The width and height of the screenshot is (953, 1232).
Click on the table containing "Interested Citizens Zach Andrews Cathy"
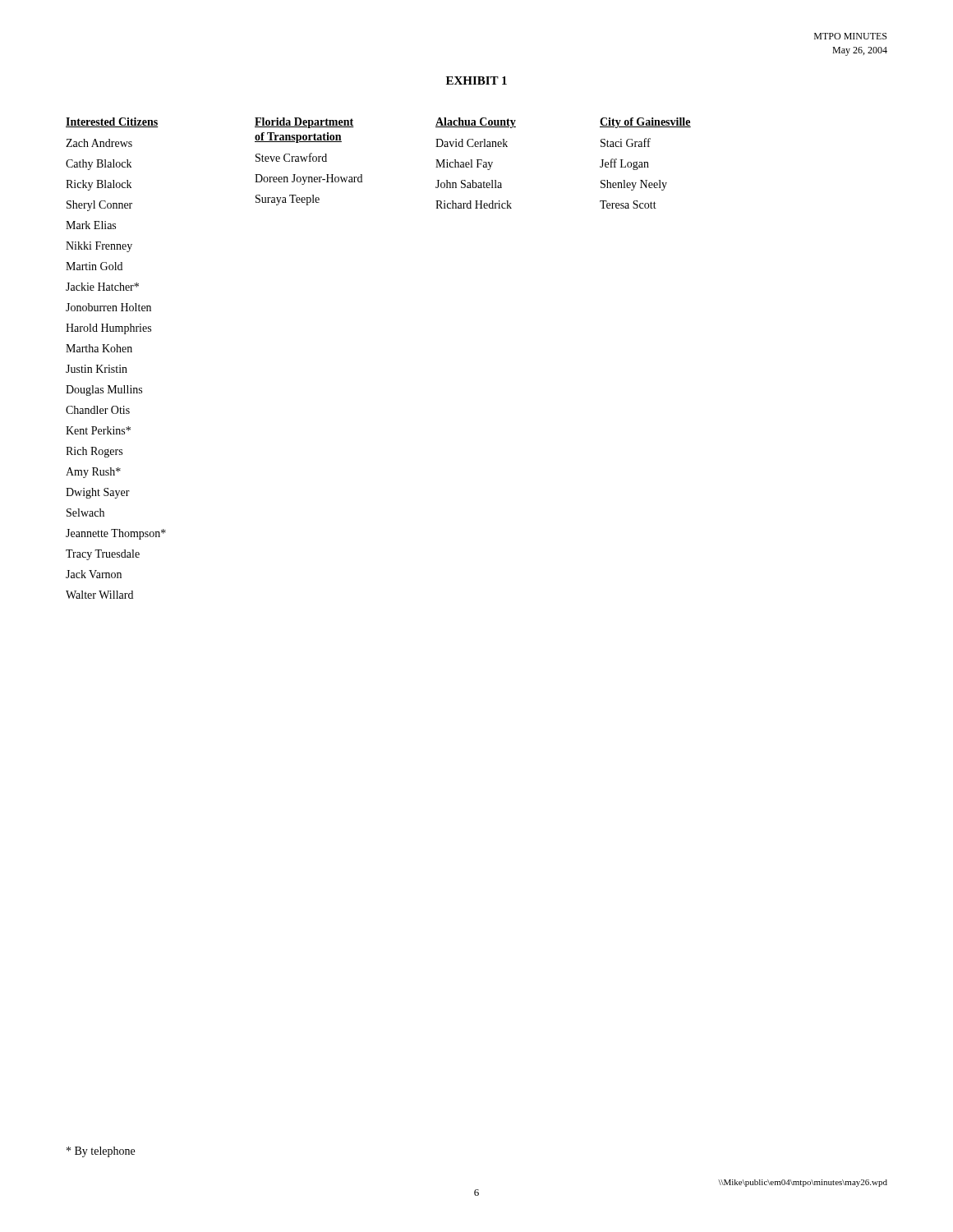click(x=476, y=363)
